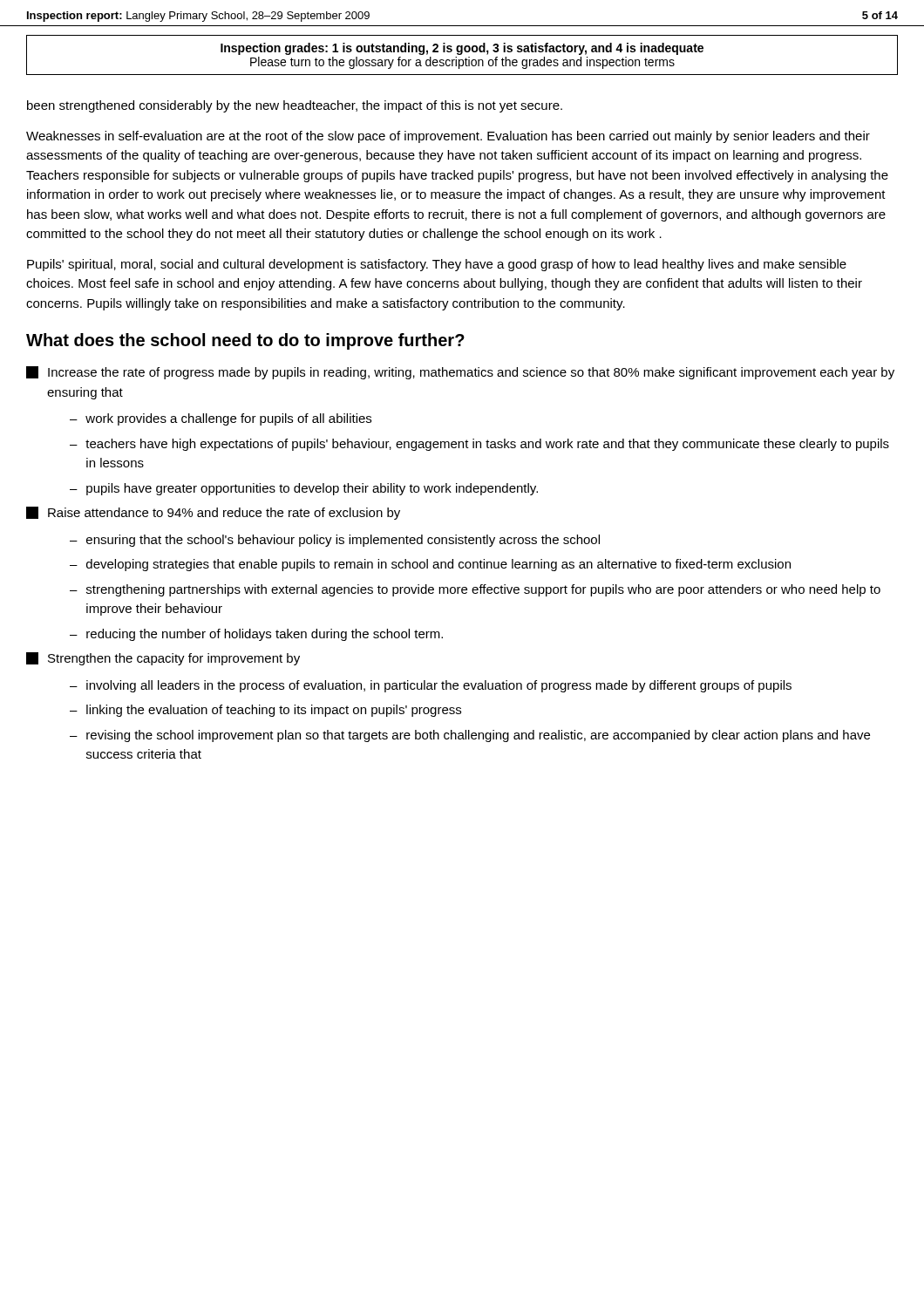
Task: Locate the list item containing "Raise attendance to 94% and reduce the"
Action: (x=213, y=513)
